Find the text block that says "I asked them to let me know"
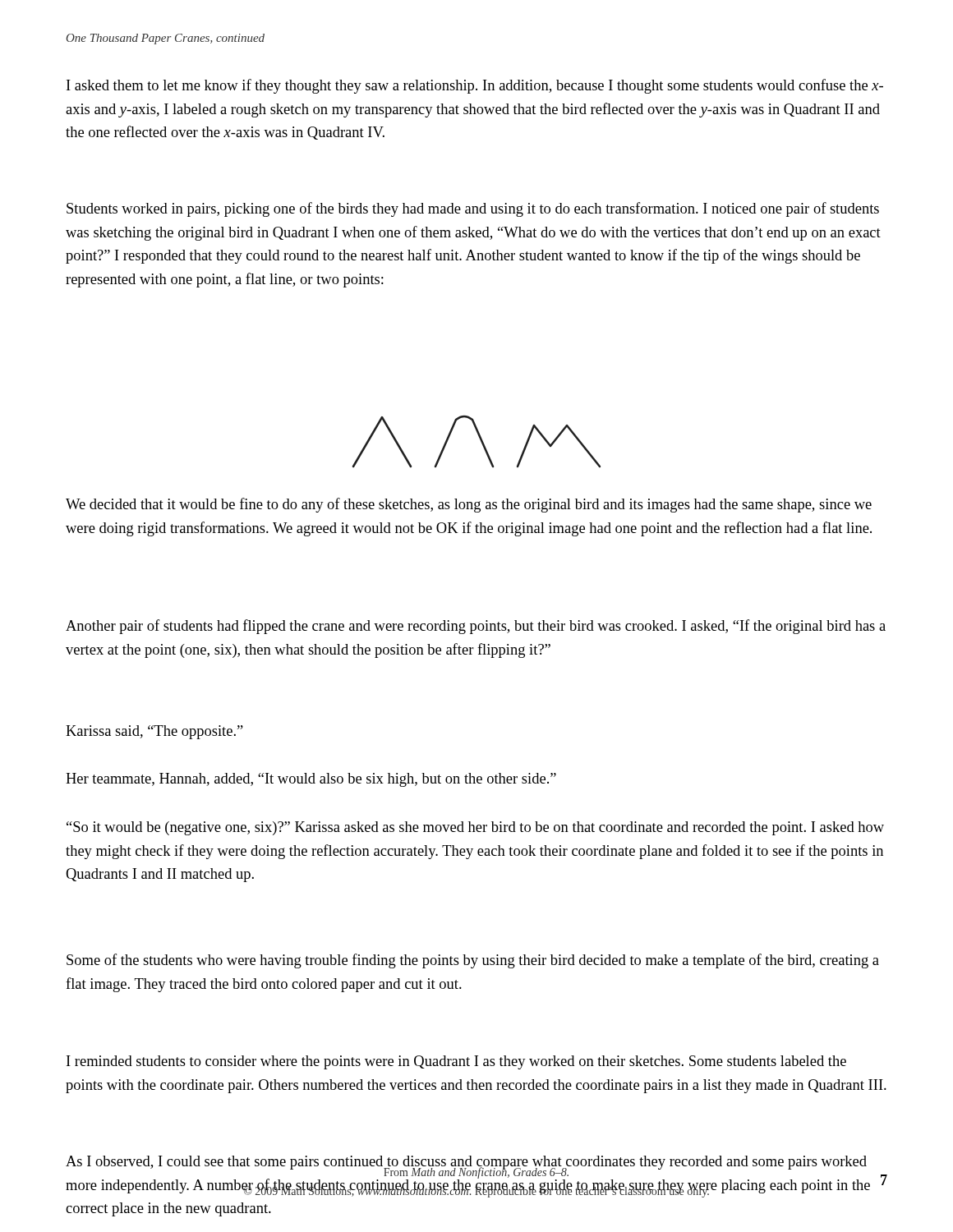Viewport: 953px width, 1232px height. click(476, 109)
